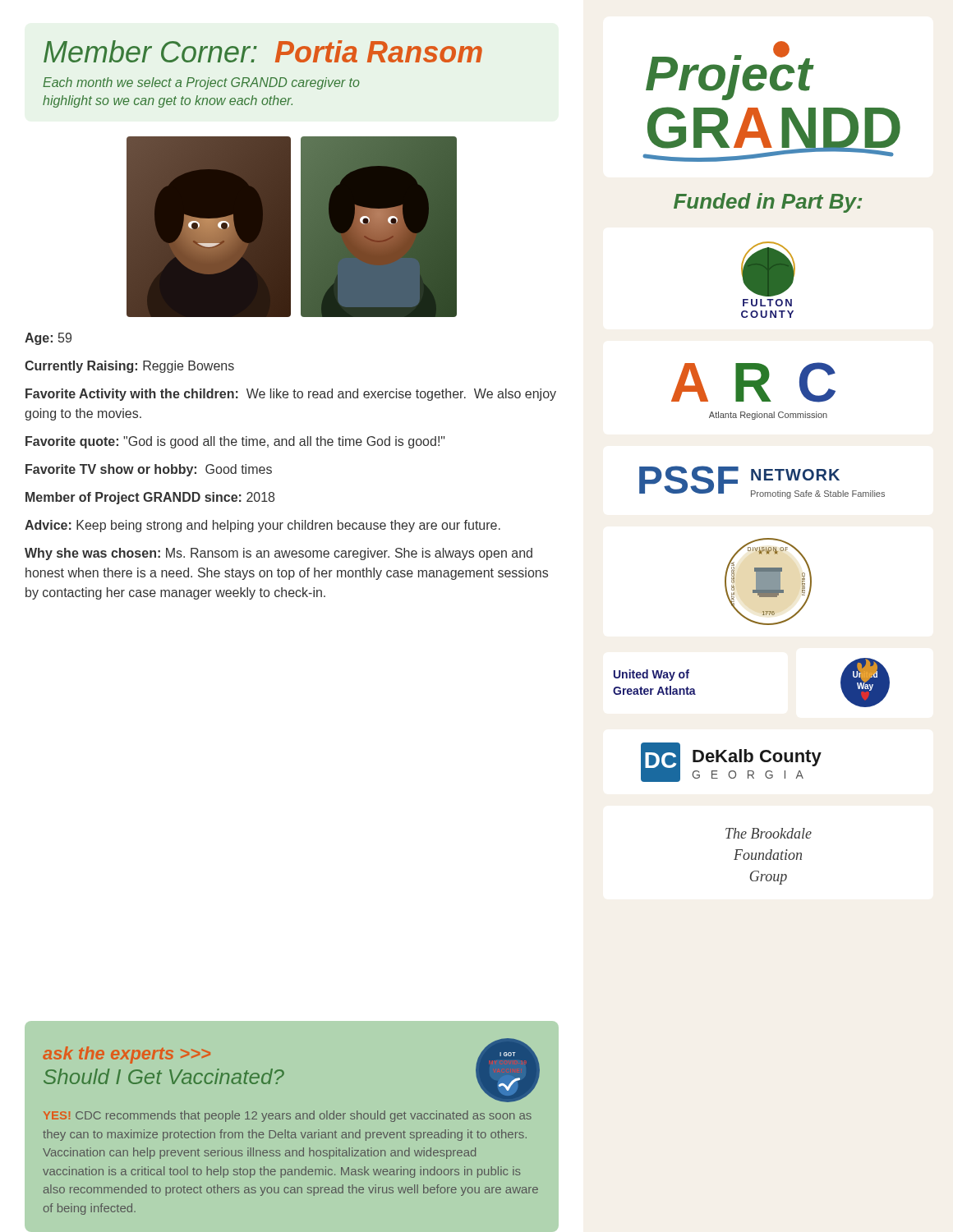
Task: Locate the text block that says "Favorite quote: "God"
Action: click(292, 442)
